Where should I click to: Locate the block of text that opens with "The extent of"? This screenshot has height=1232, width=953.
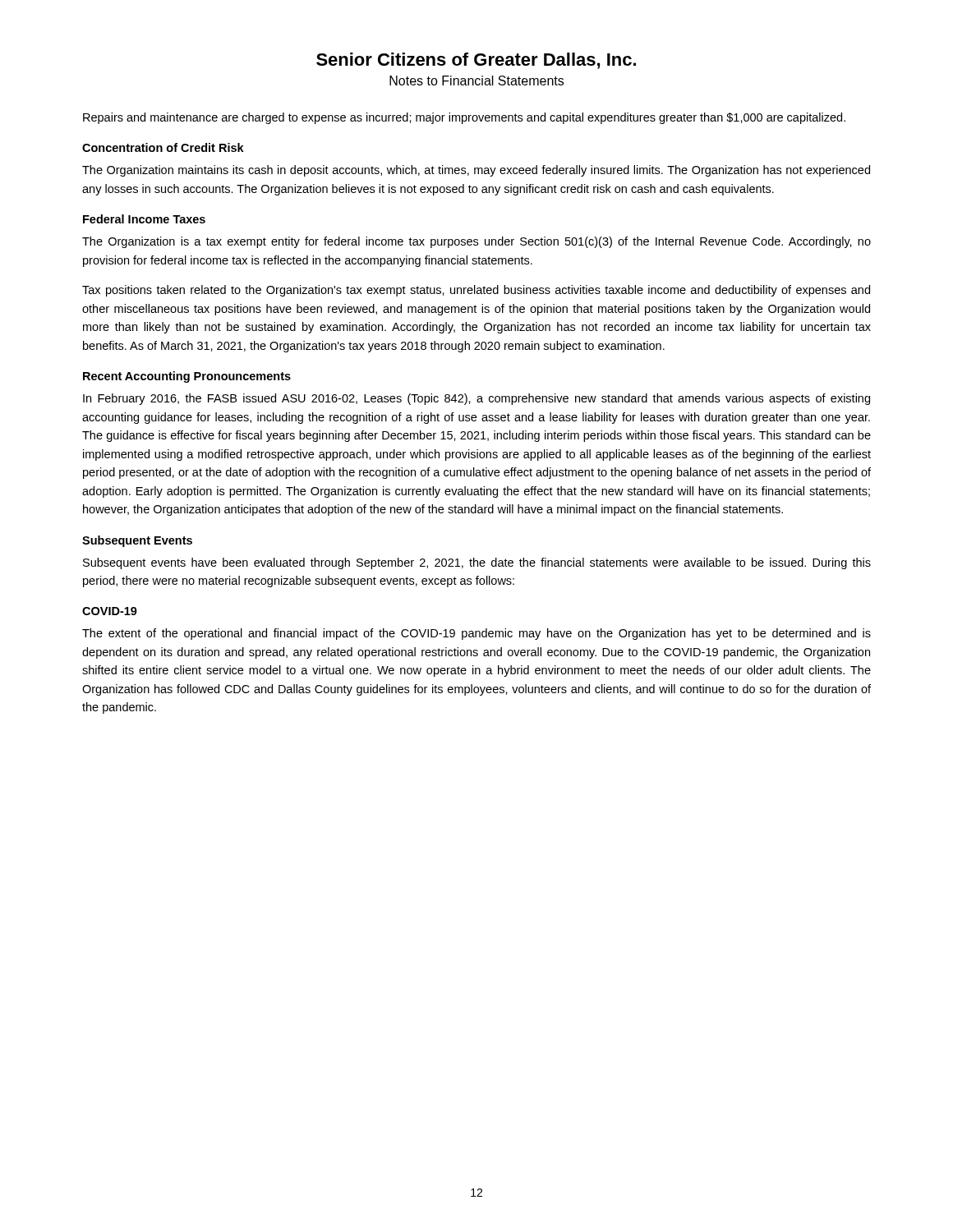coord(476,671)
